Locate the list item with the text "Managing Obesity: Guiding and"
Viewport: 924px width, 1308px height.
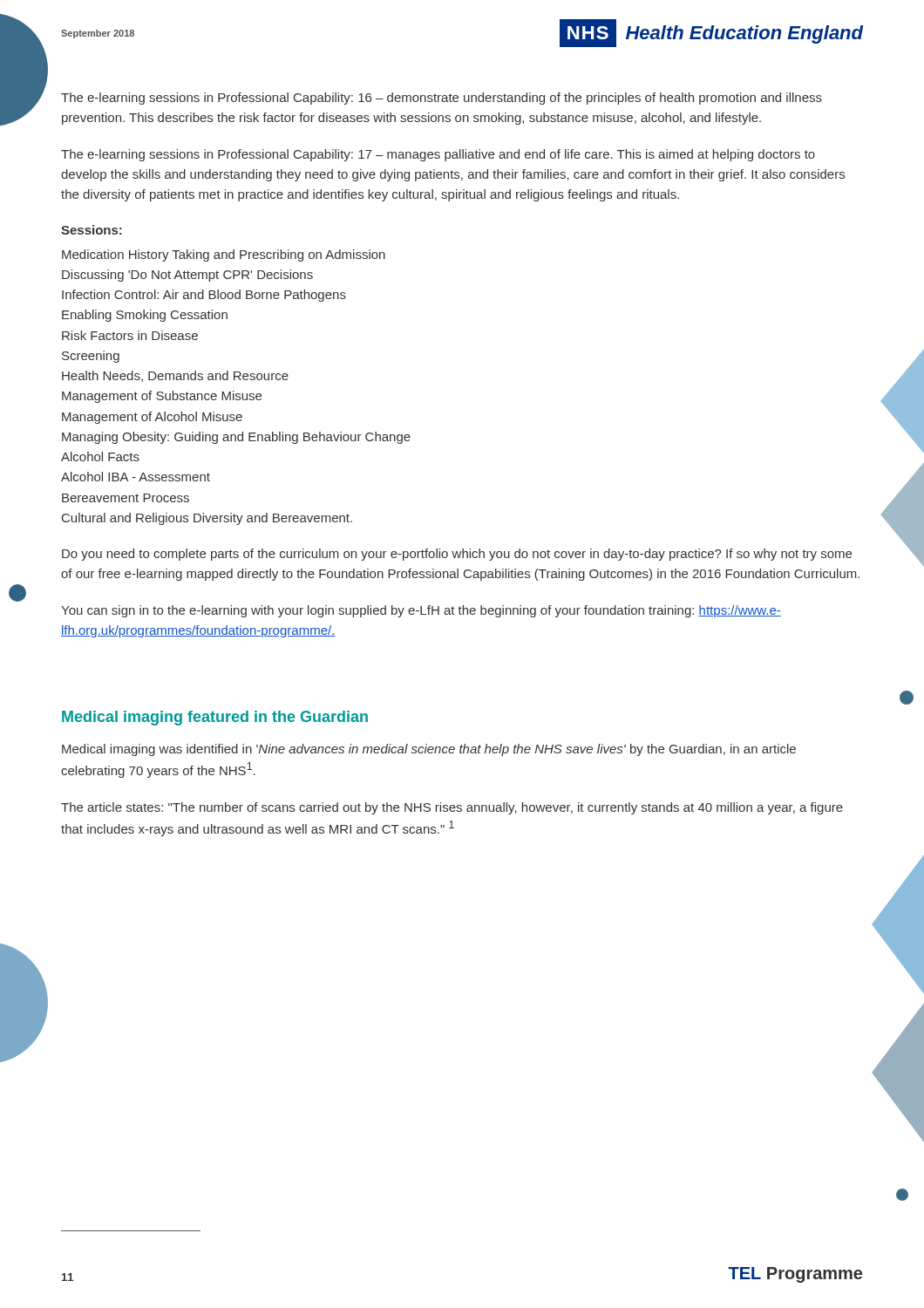point(236,436)
